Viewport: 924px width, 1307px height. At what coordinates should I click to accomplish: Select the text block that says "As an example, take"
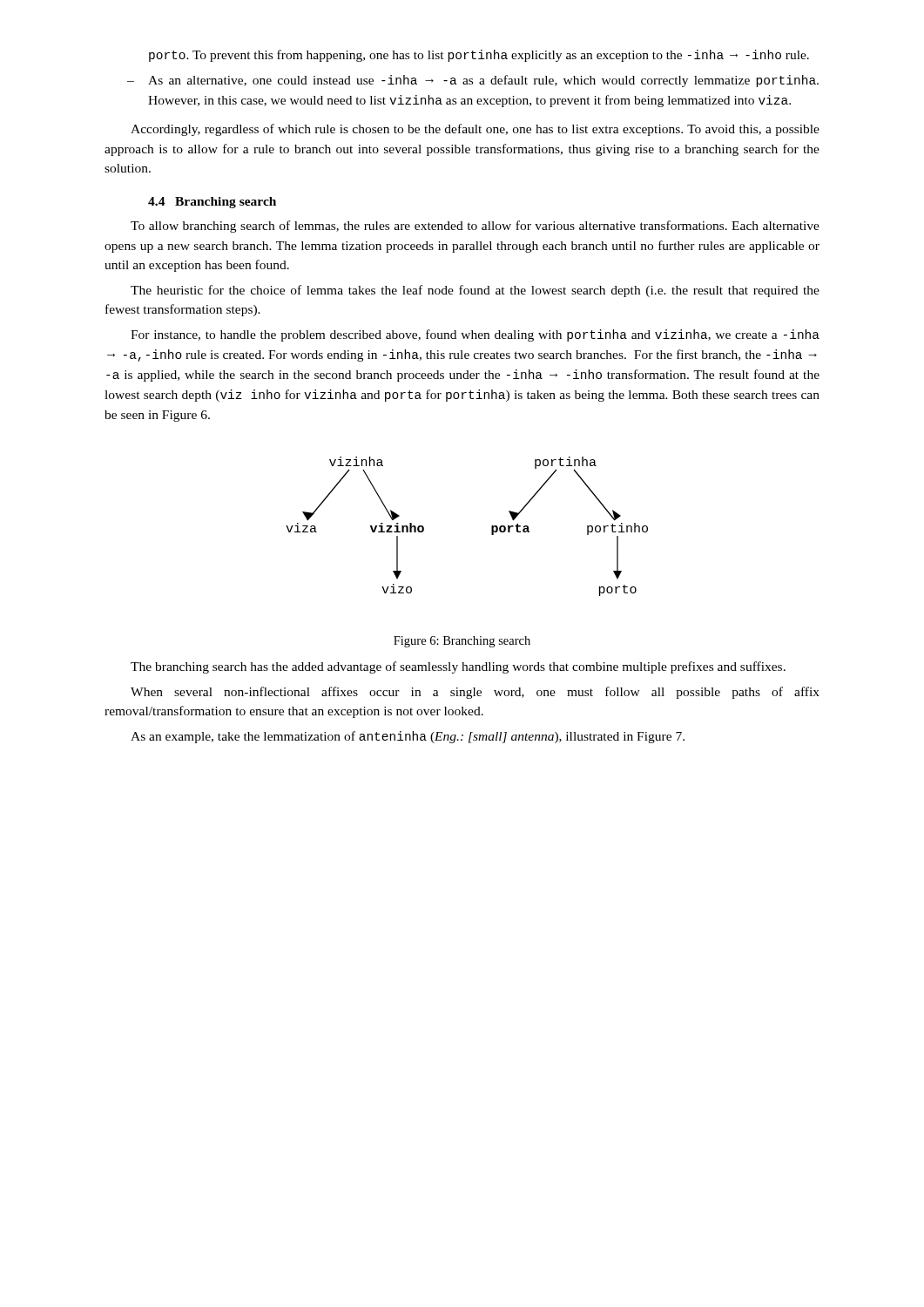[462, 736]
